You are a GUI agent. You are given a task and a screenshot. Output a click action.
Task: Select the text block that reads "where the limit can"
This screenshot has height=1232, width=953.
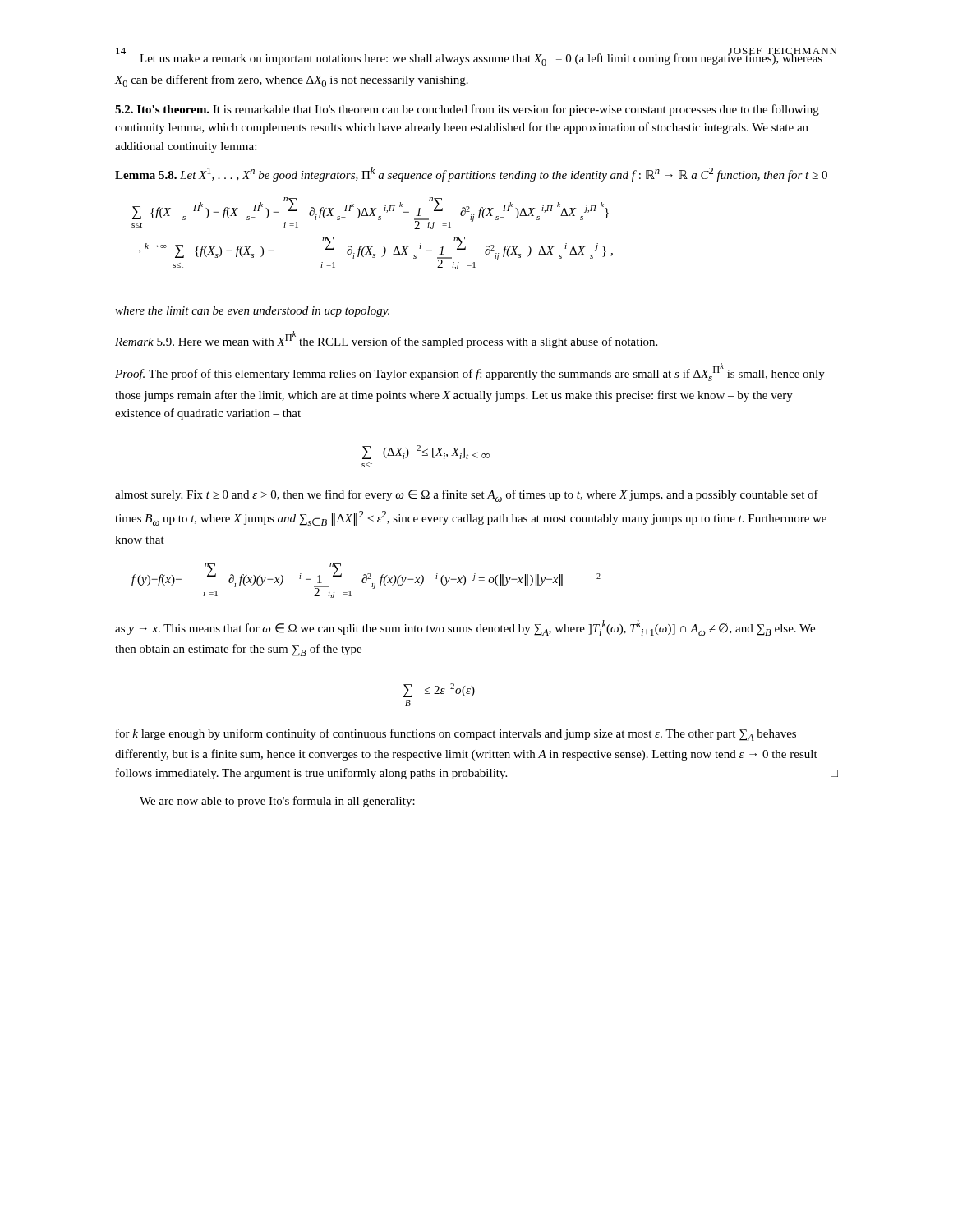click(x=252, y=312)
